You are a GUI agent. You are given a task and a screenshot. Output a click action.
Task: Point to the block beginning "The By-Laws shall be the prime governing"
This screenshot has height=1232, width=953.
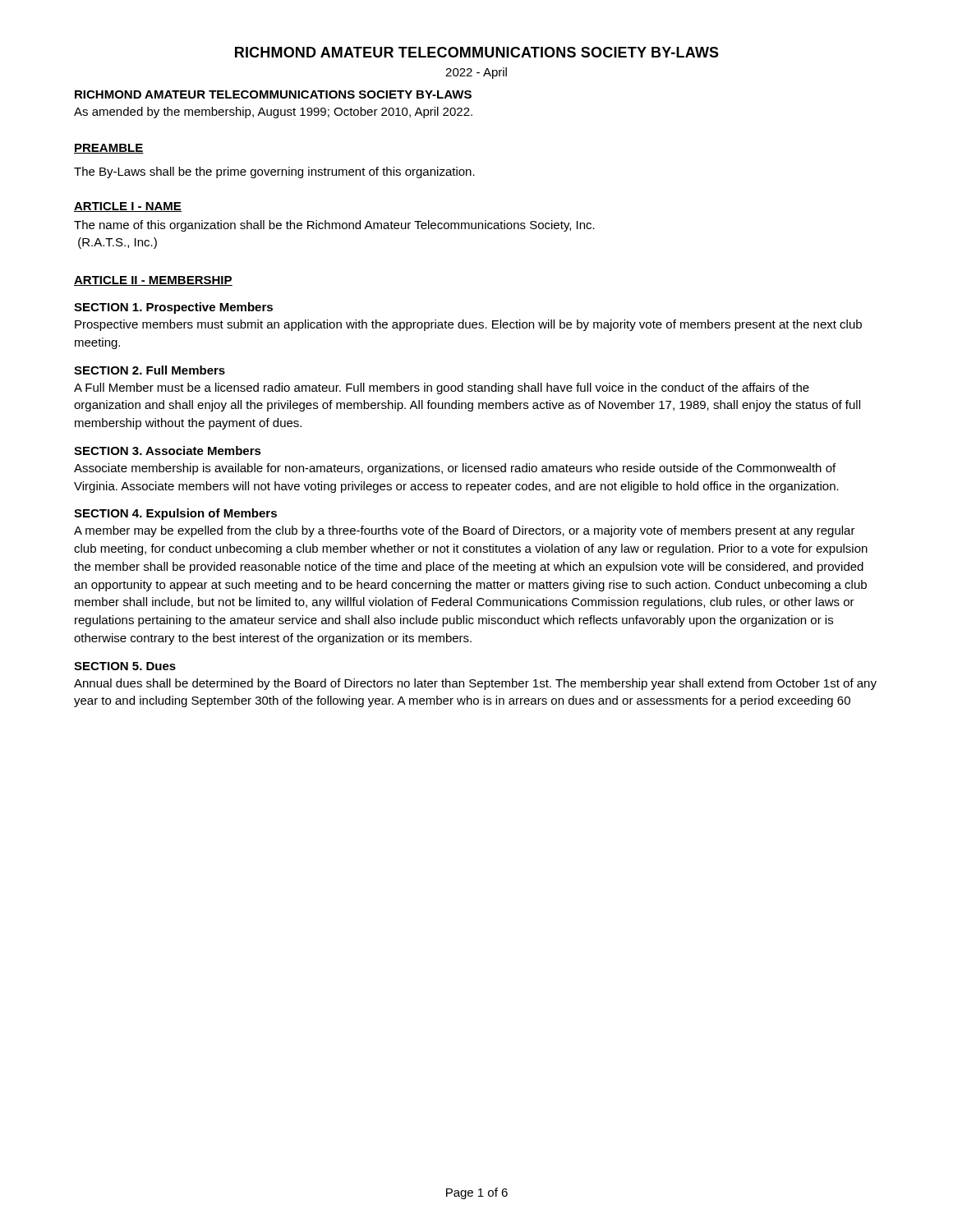275,171
